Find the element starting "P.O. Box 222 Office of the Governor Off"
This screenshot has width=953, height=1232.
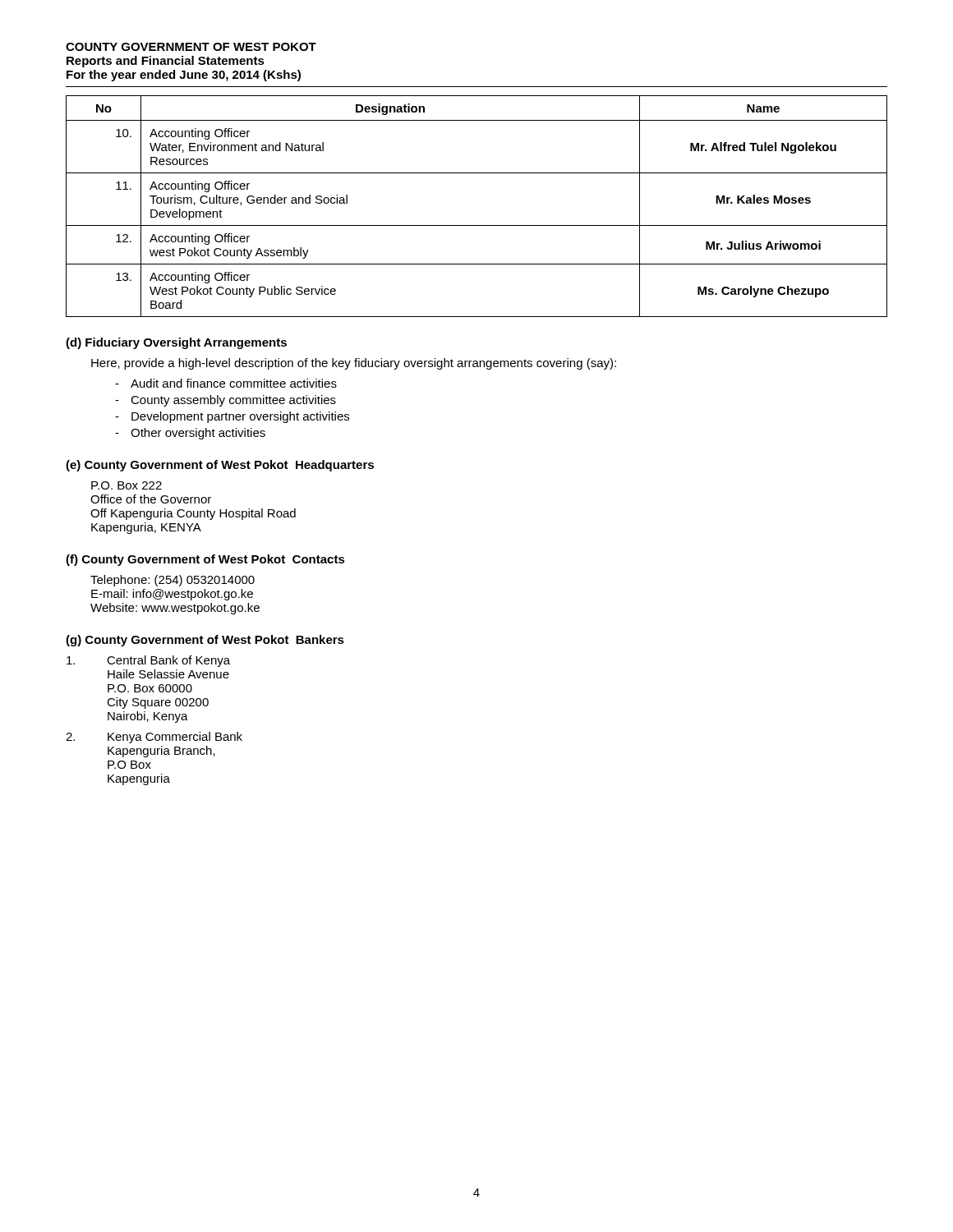(x=127, y=485)
